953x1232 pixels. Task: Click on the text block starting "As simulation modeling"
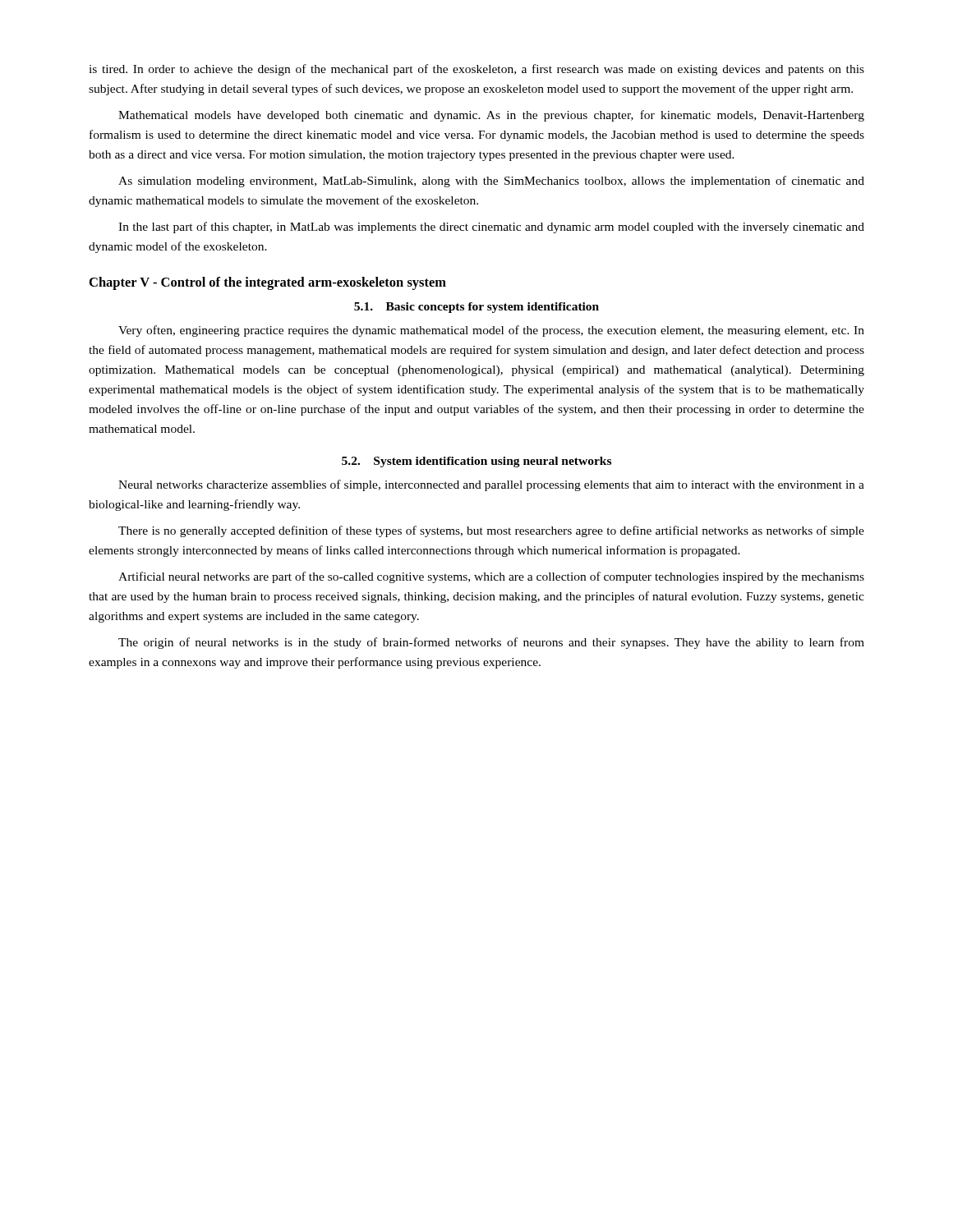pos(476,191)
